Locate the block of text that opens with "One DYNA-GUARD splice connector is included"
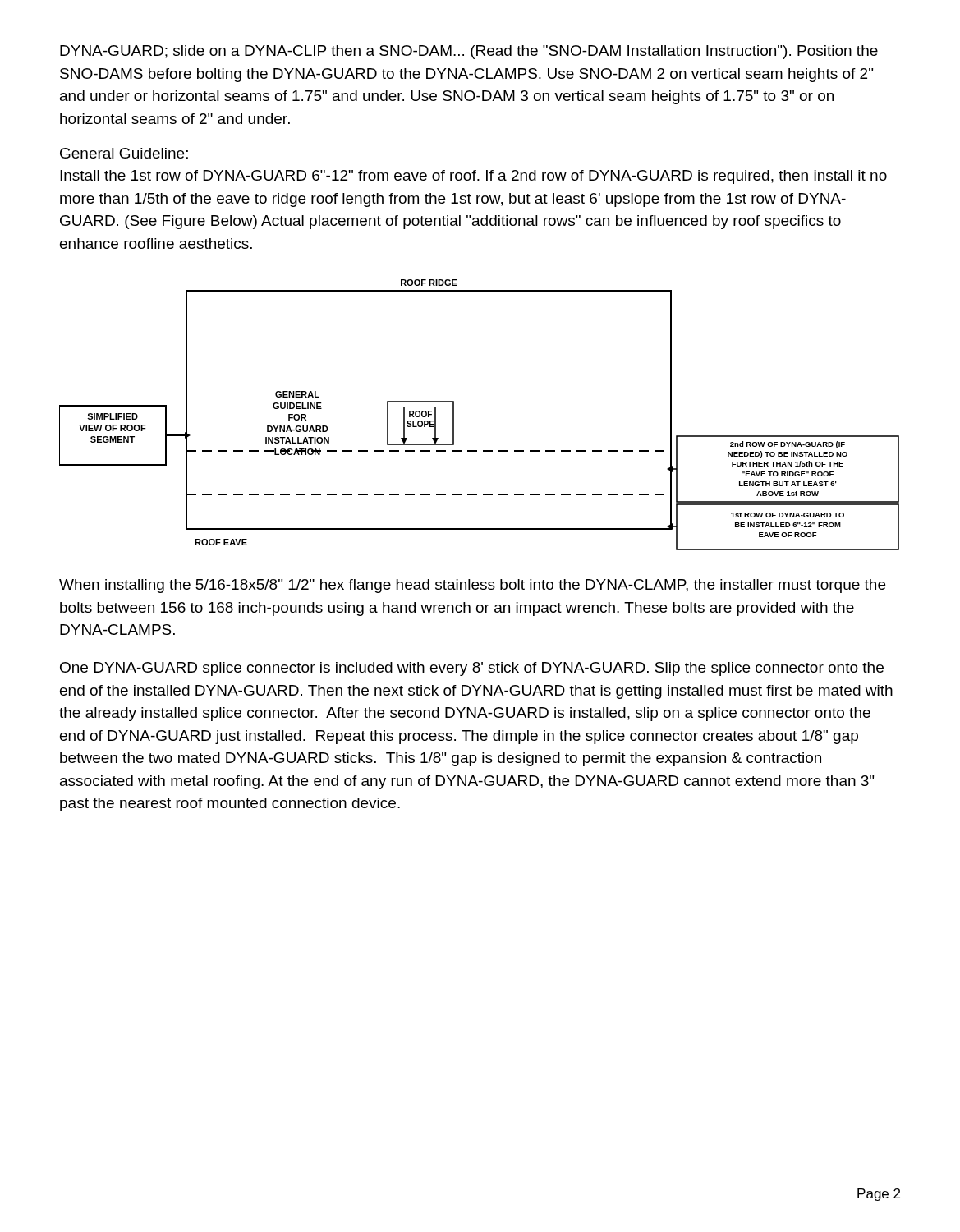This screenshot has height=1232, width=960. 476,735
